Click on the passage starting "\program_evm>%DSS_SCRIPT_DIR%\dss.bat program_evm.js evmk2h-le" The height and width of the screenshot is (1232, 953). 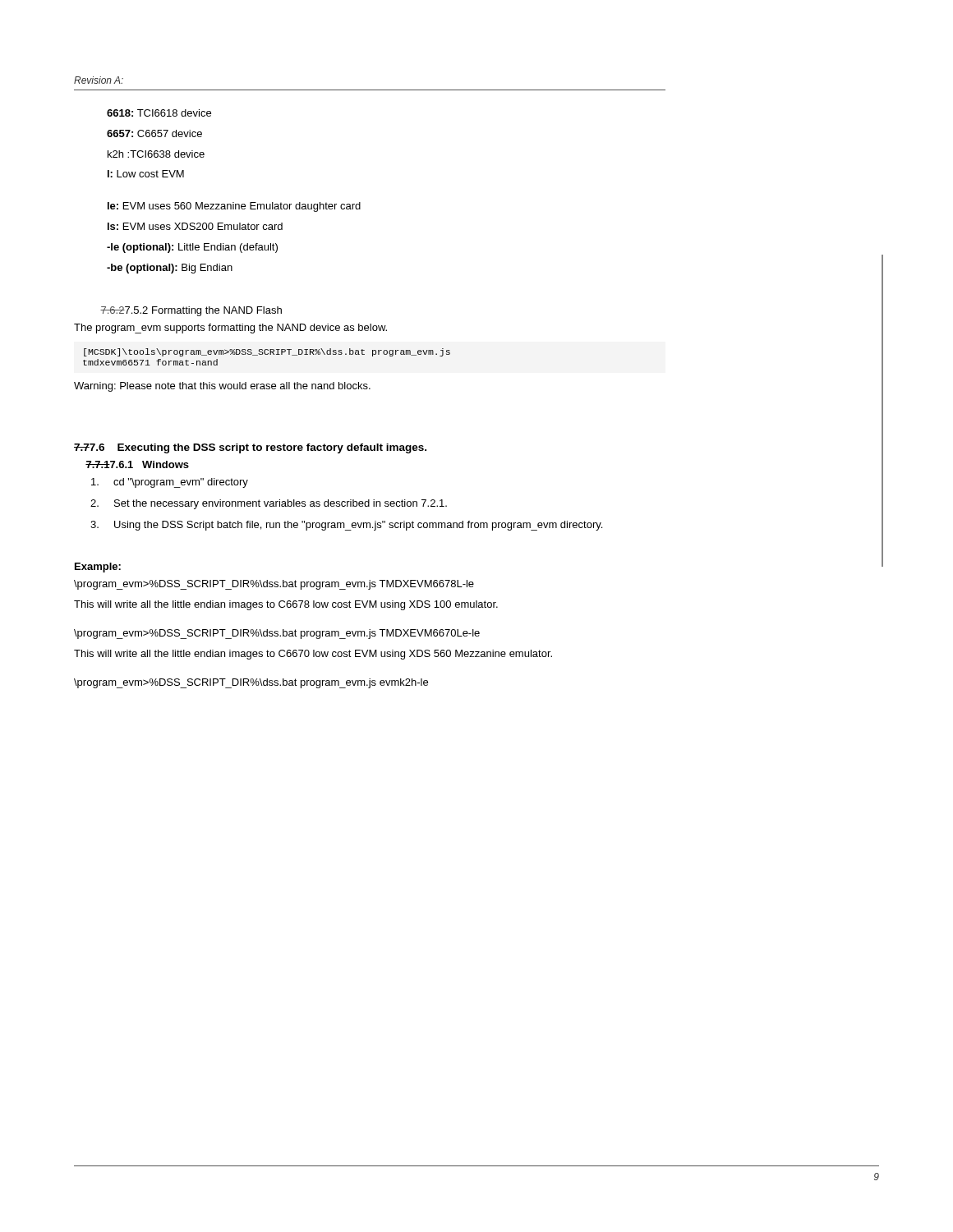tap(251, 682)
